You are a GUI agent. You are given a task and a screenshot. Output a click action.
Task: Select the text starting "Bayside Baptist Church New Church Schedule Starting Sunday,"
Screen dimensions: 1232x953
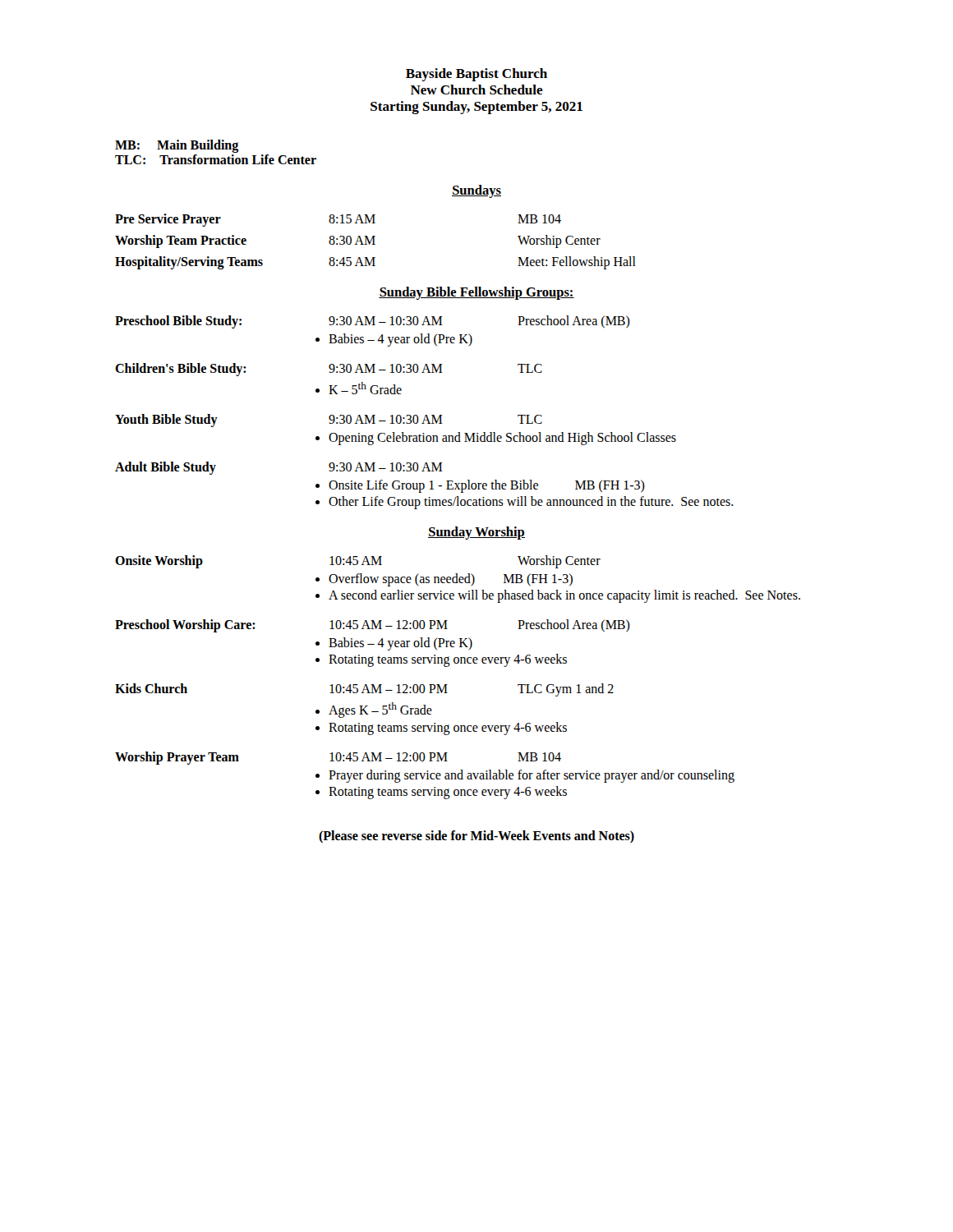click(476, 90)
